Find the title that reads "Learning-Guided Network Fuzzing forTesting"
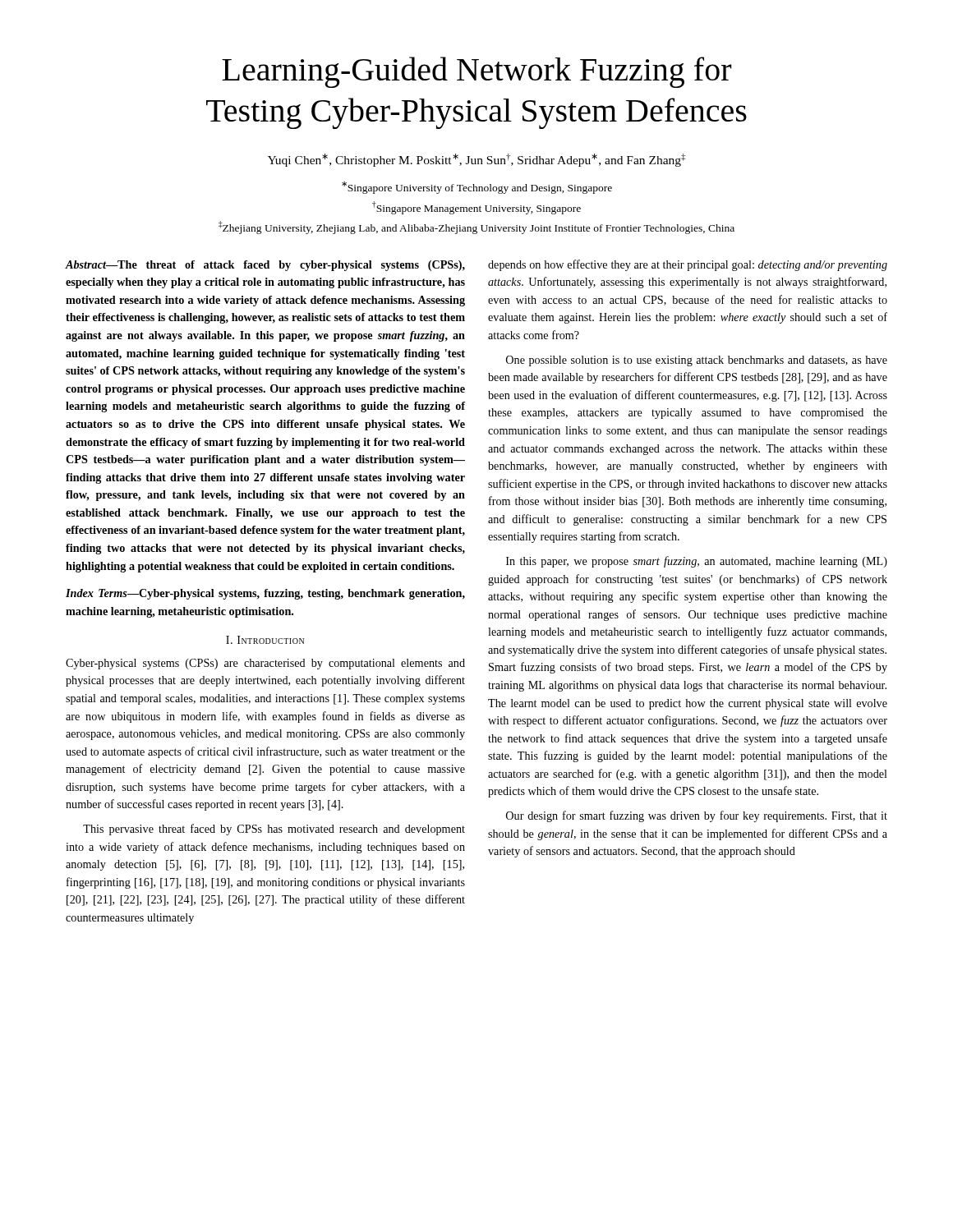 tap(476, 90)
